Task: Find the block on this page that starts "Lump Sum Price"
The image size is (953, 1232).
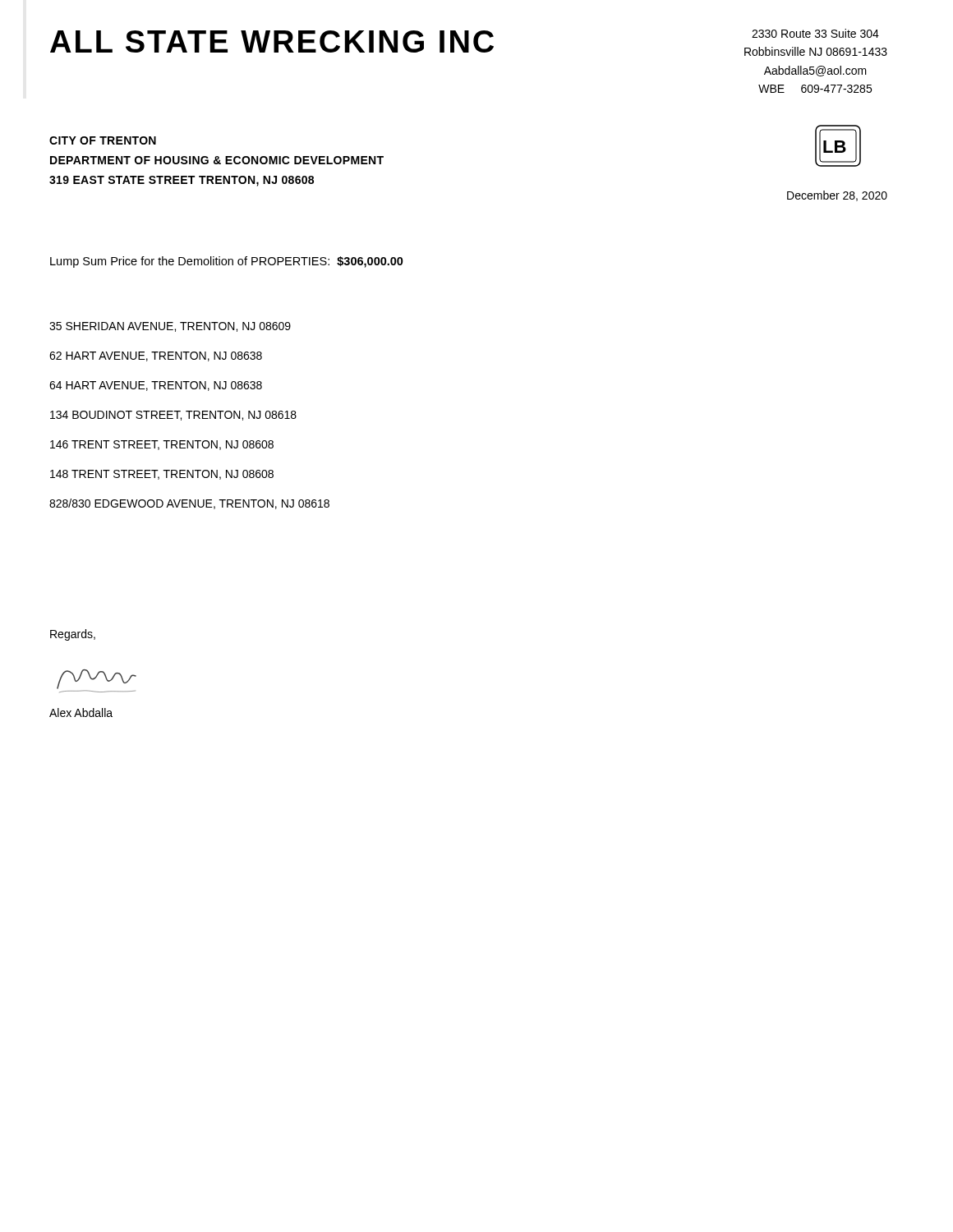Action: click(x=226, y=261)
